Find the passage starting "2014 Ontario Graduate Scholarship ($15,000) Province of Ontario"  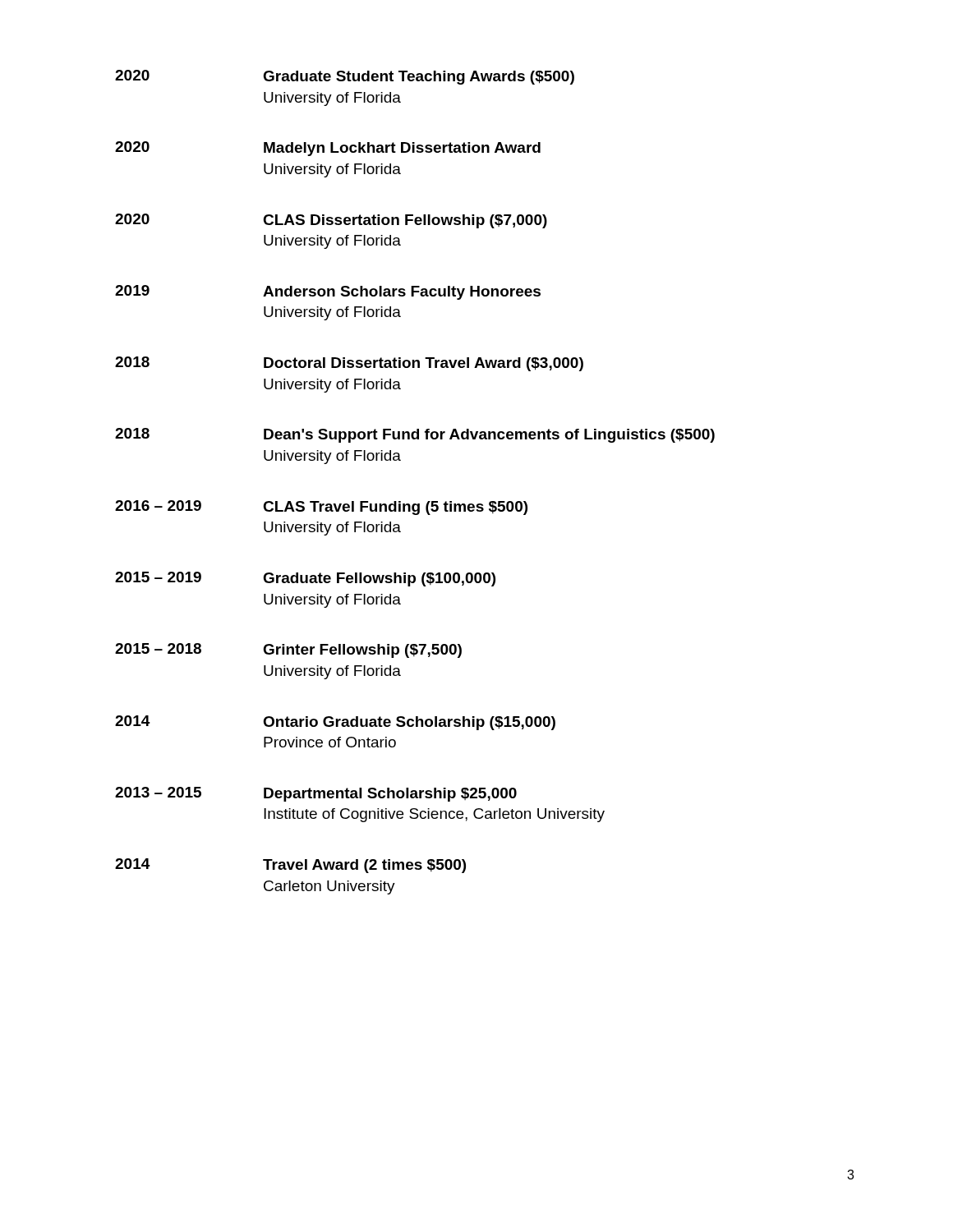coord(485,732)
